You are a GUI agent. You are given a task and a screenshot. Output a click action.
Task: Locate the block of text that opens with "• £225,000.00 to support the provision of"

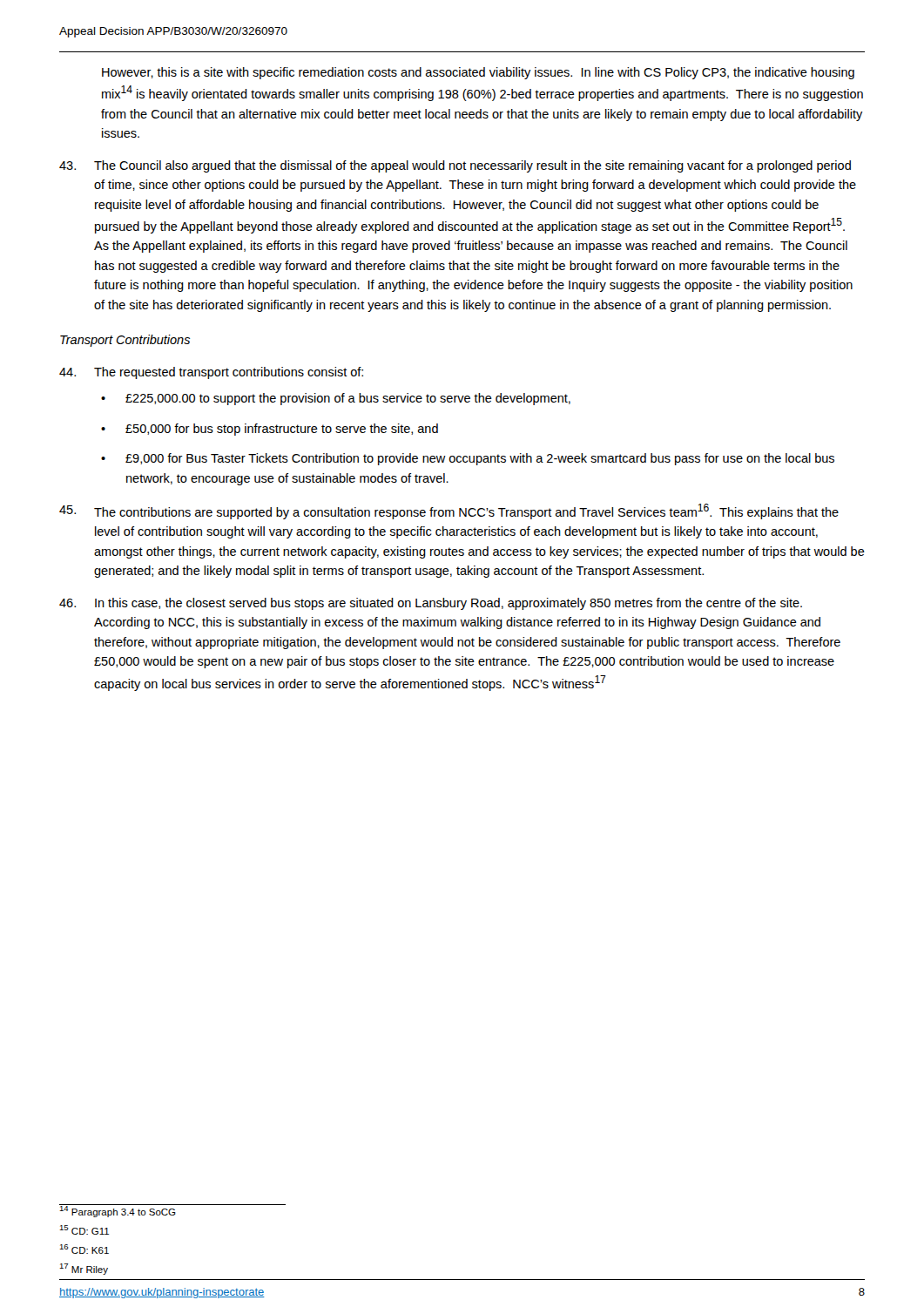pos(483,399)
